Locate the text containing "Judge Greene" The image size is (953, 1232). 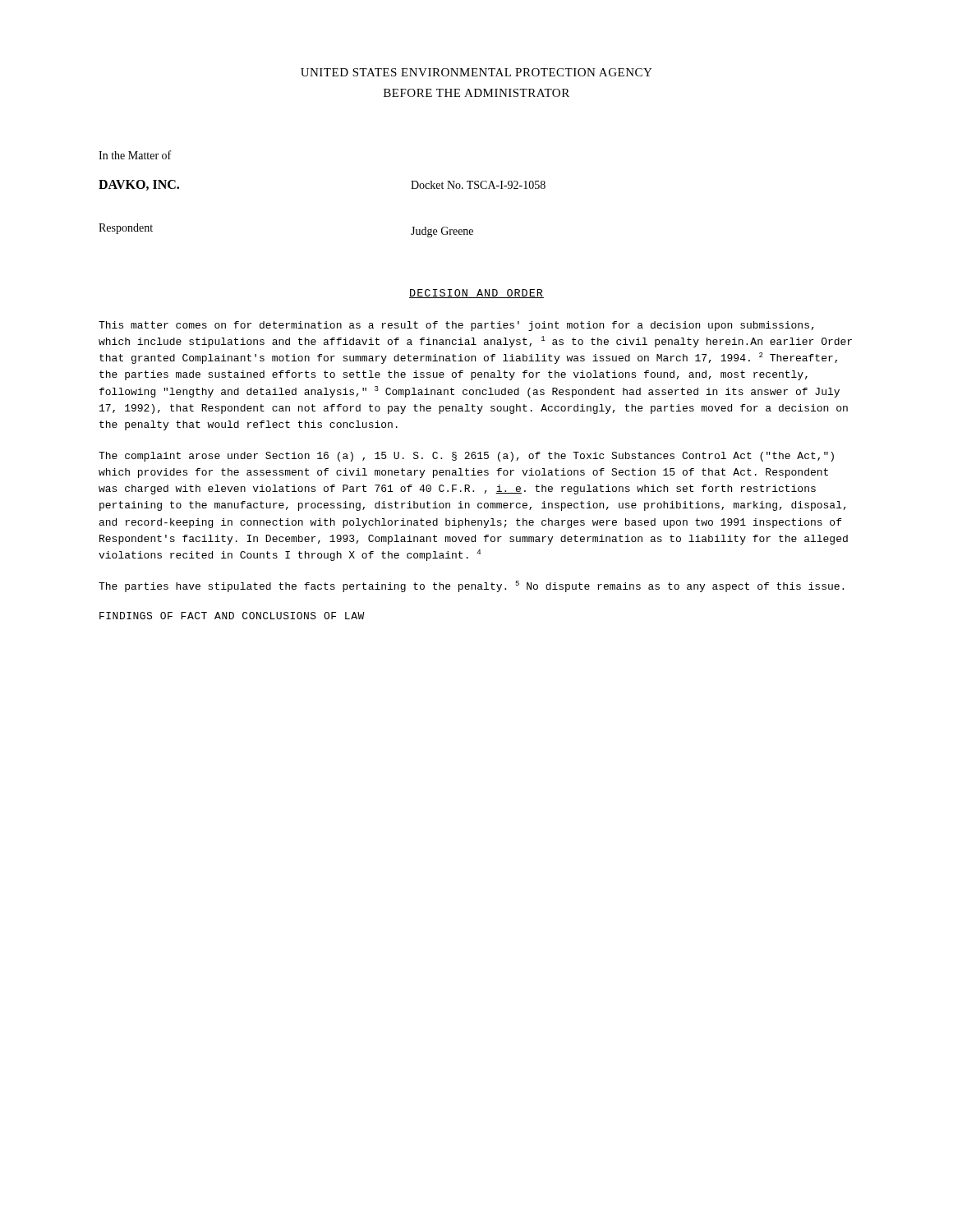click(442, 231)
